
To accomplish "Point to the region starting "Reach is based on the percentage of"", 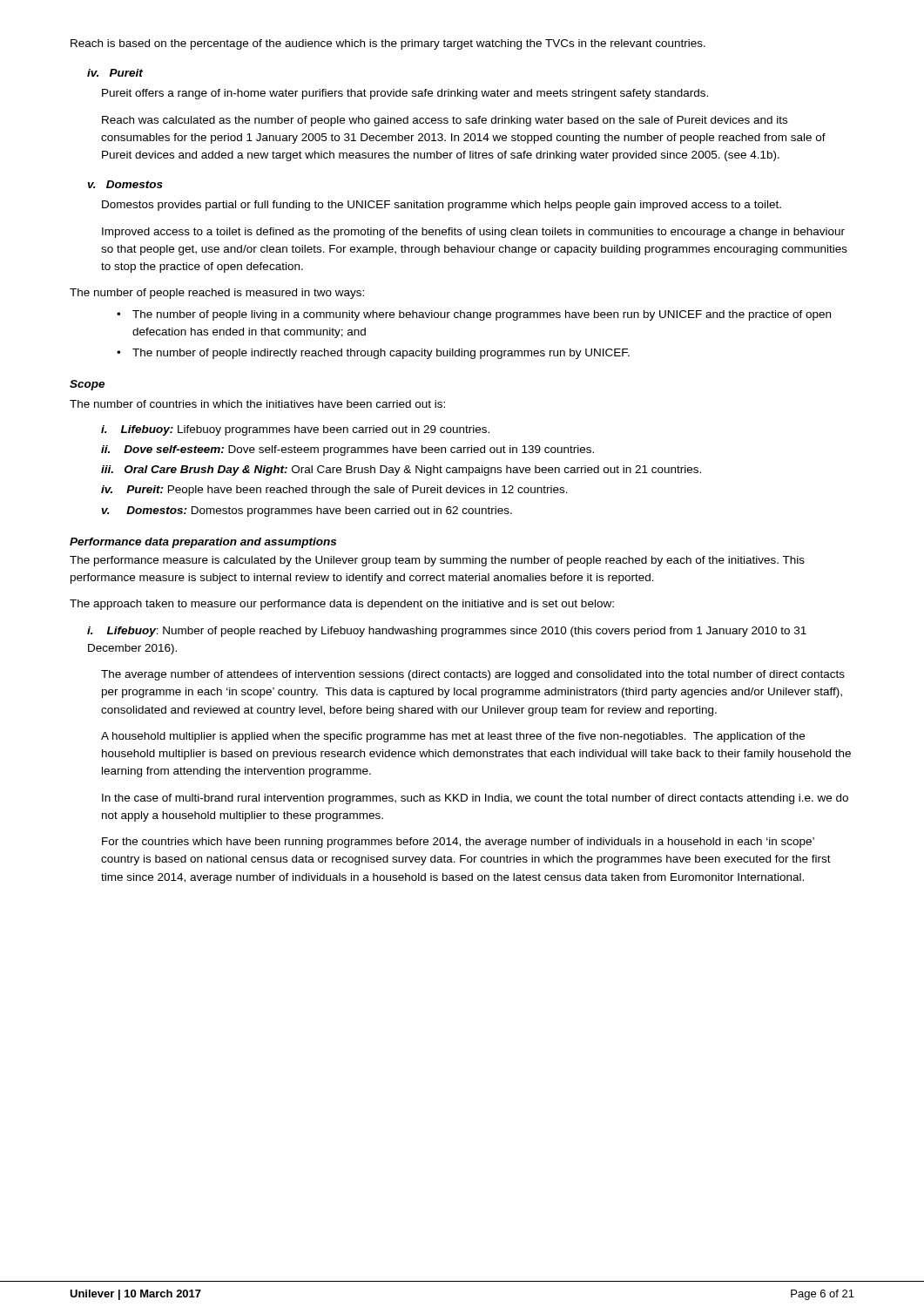I will point(388,43).
